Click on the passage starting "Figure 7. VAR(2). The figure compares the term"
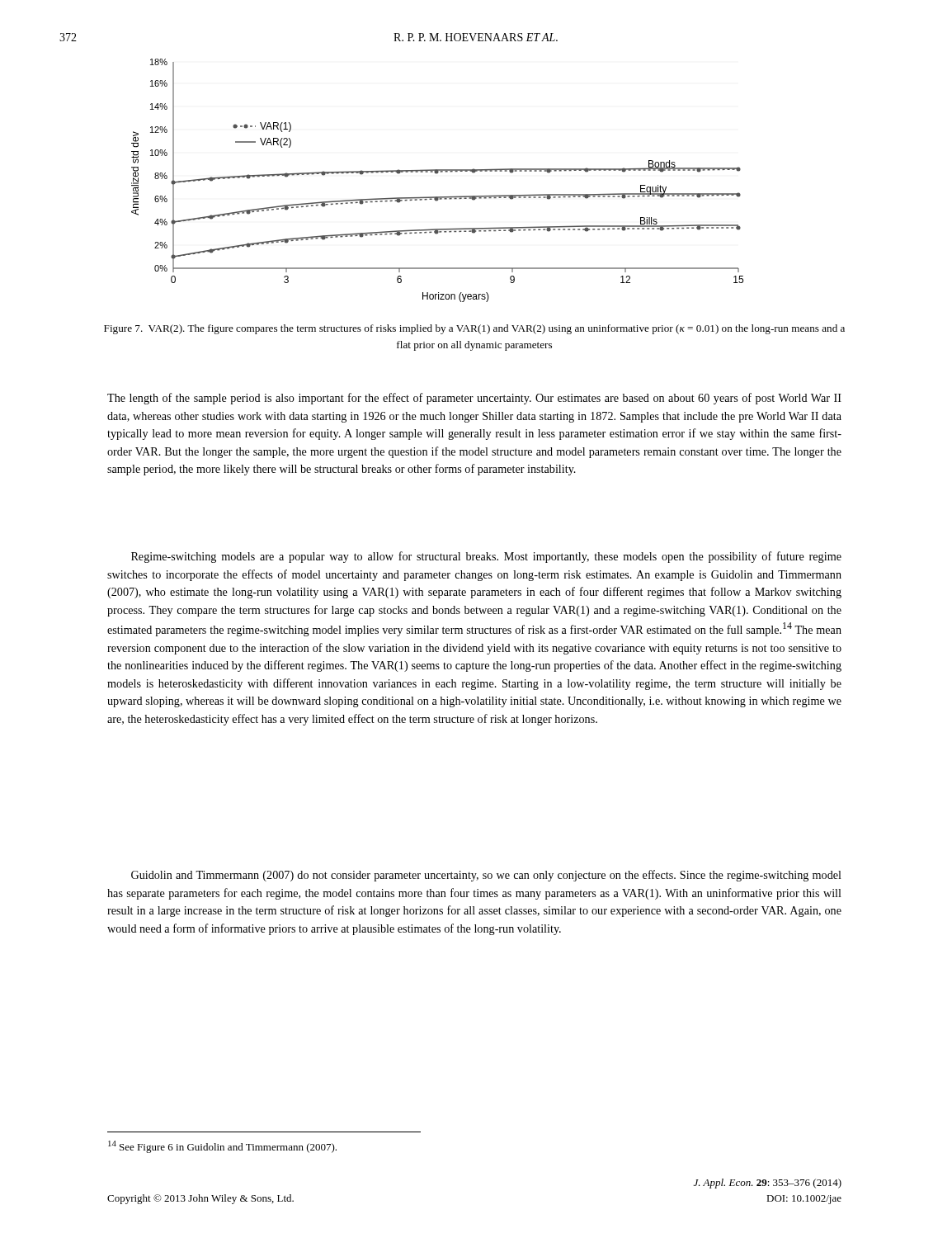The height and width of the screenshot is (1238, 952). pyautogui.click(x=474, y=336)
